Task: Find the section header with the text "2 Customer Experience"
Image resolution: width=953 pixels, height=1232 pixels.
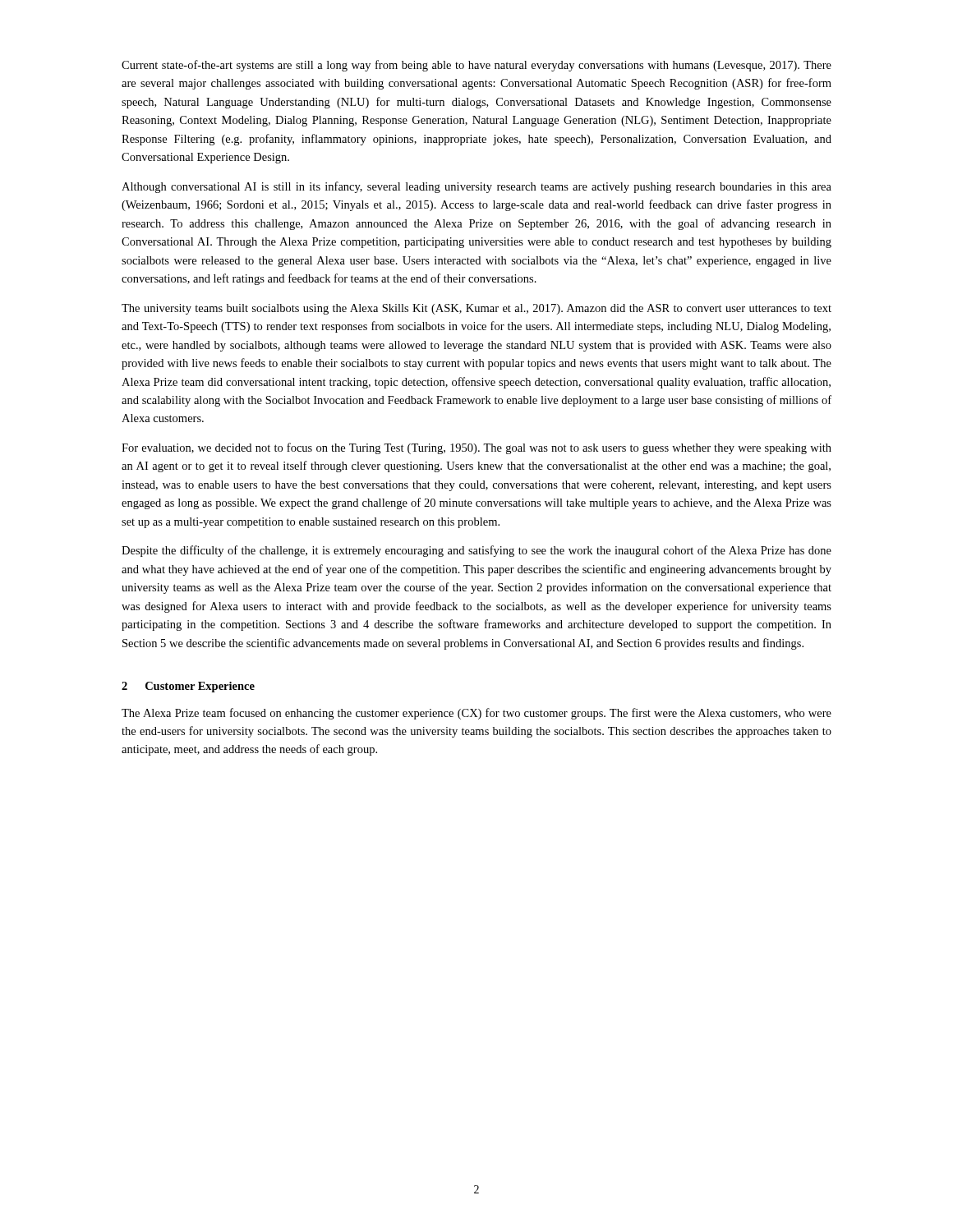Action: pyautogui.click(x=188, y=686)
